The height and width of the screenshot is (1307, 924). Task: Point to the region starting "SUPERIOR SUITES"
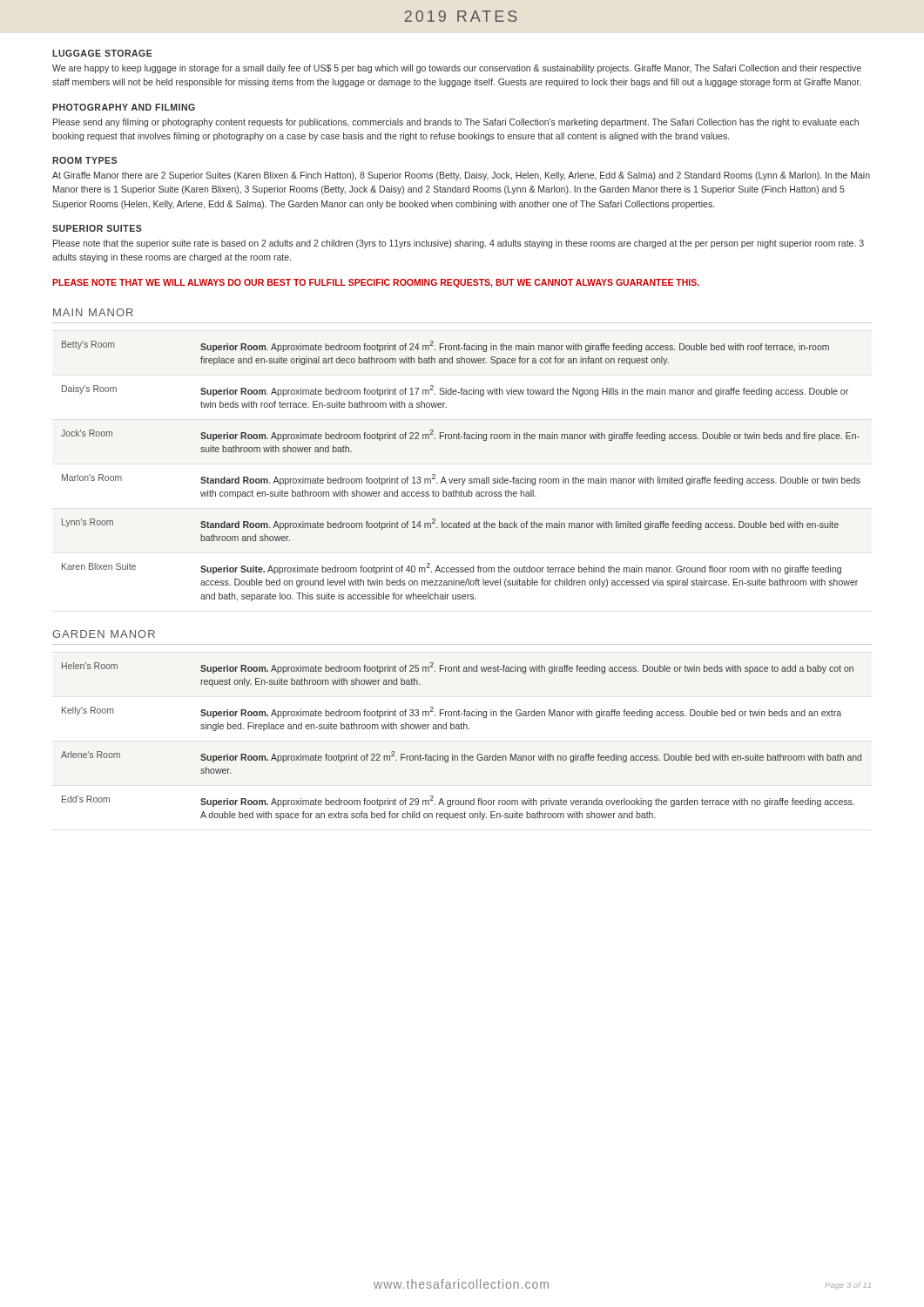tap(97, 228)
